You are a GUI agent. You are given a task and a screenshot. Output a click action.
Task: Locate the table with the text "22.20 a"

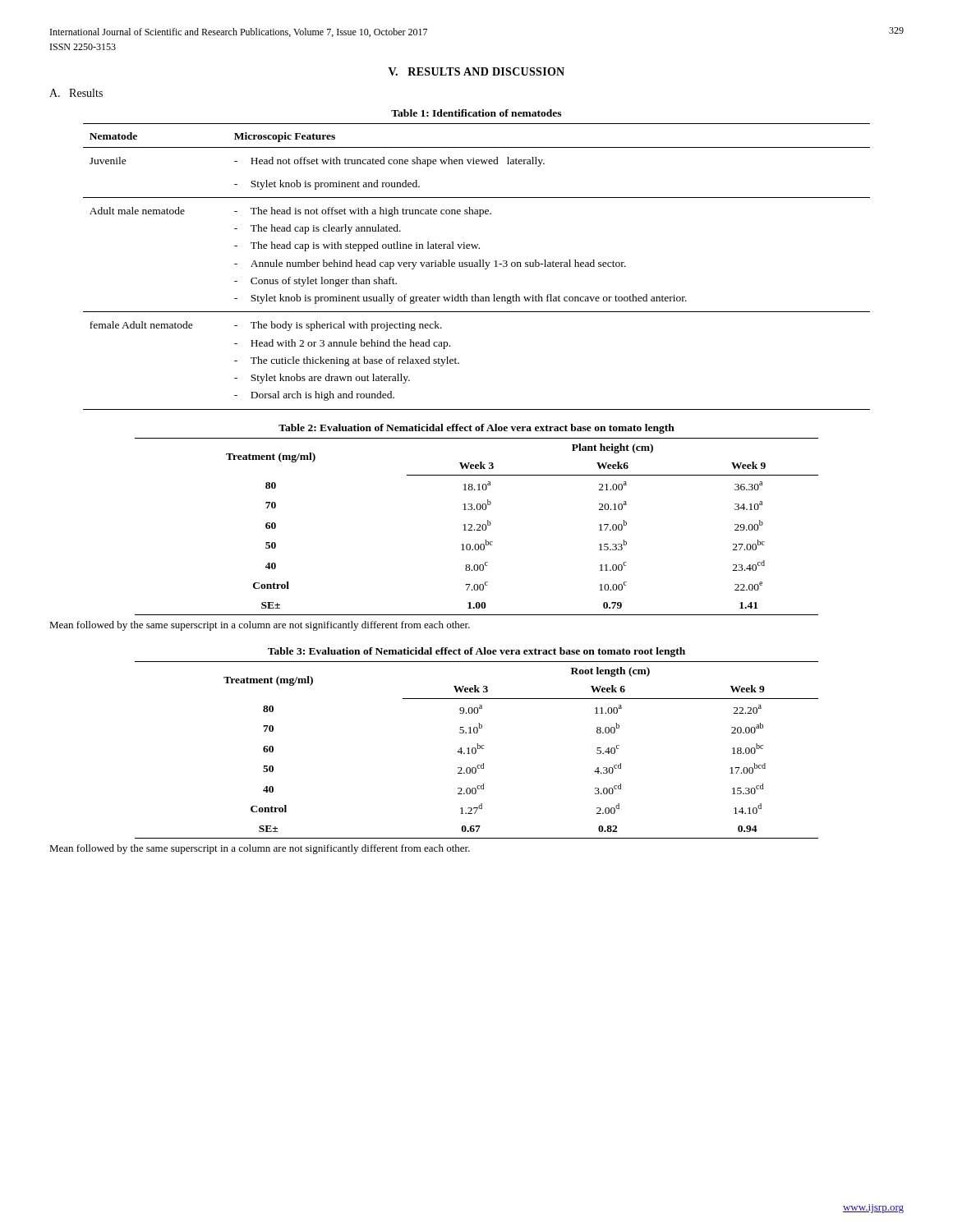point(476,749)
